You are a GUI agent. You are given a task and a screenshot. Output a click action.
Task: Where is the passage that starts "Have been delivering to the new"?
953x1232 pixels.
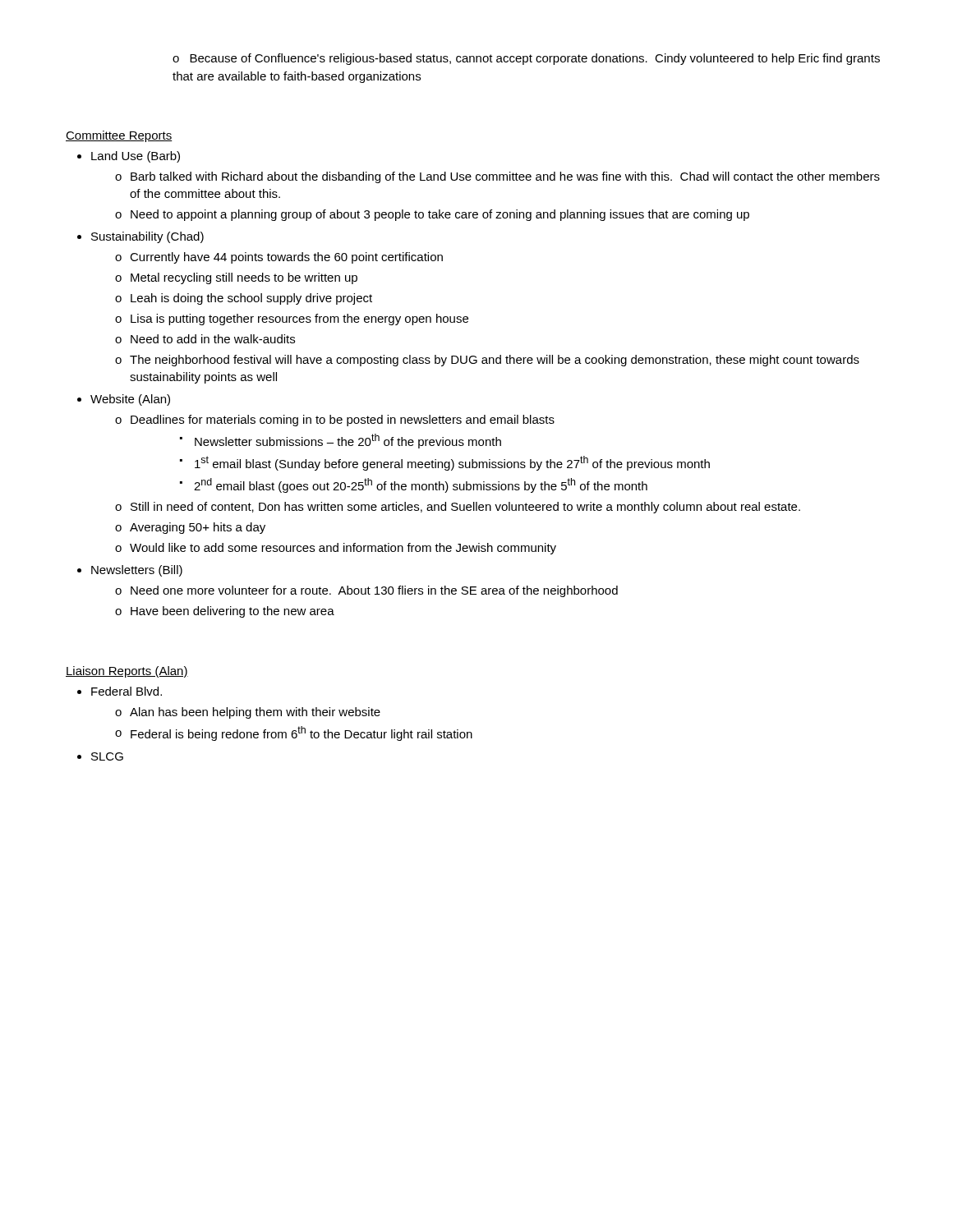click(x=232, y=610)
